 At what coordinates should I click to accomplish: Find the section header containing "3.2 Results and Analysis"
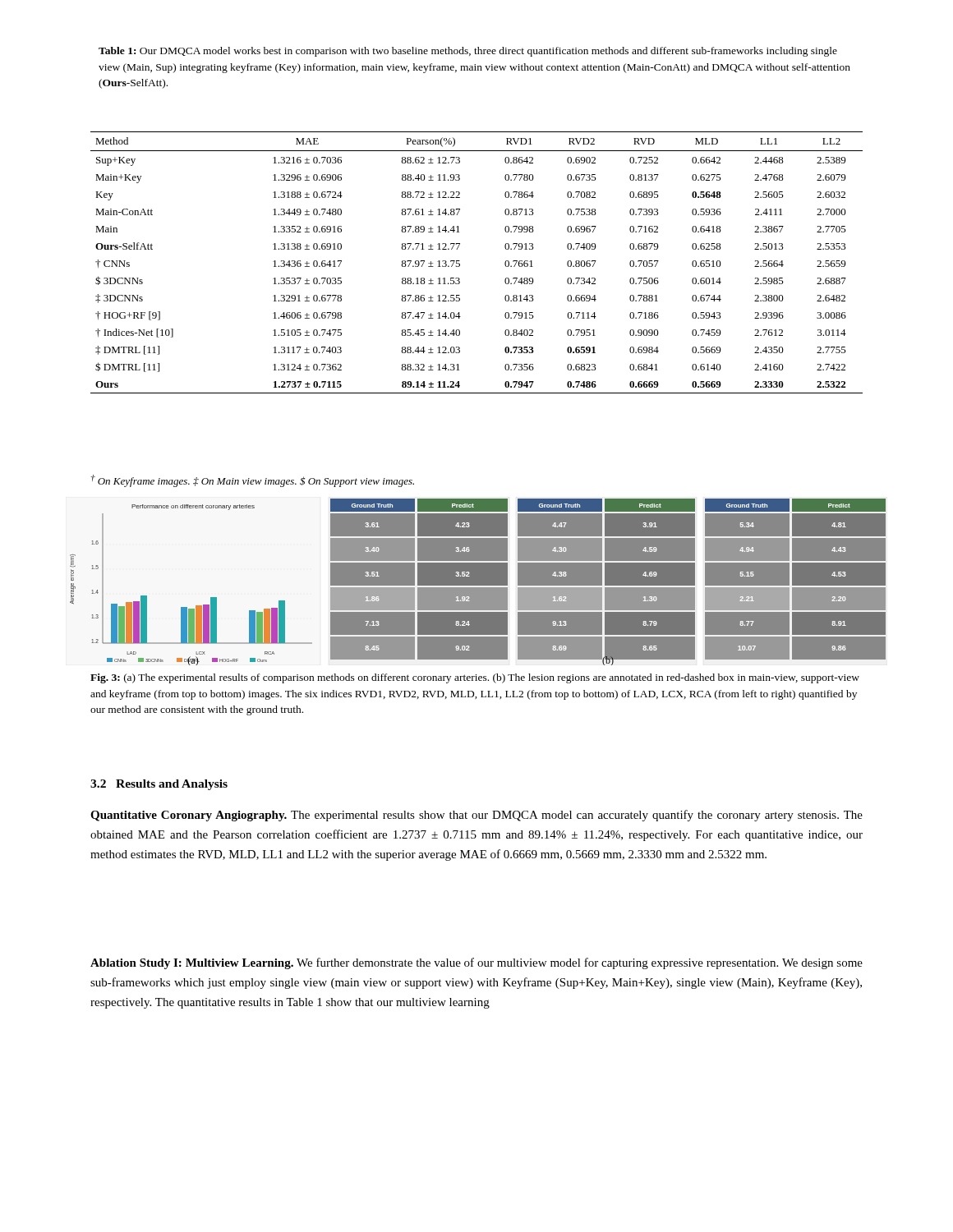pyautogui.click(x=159, y=785)
